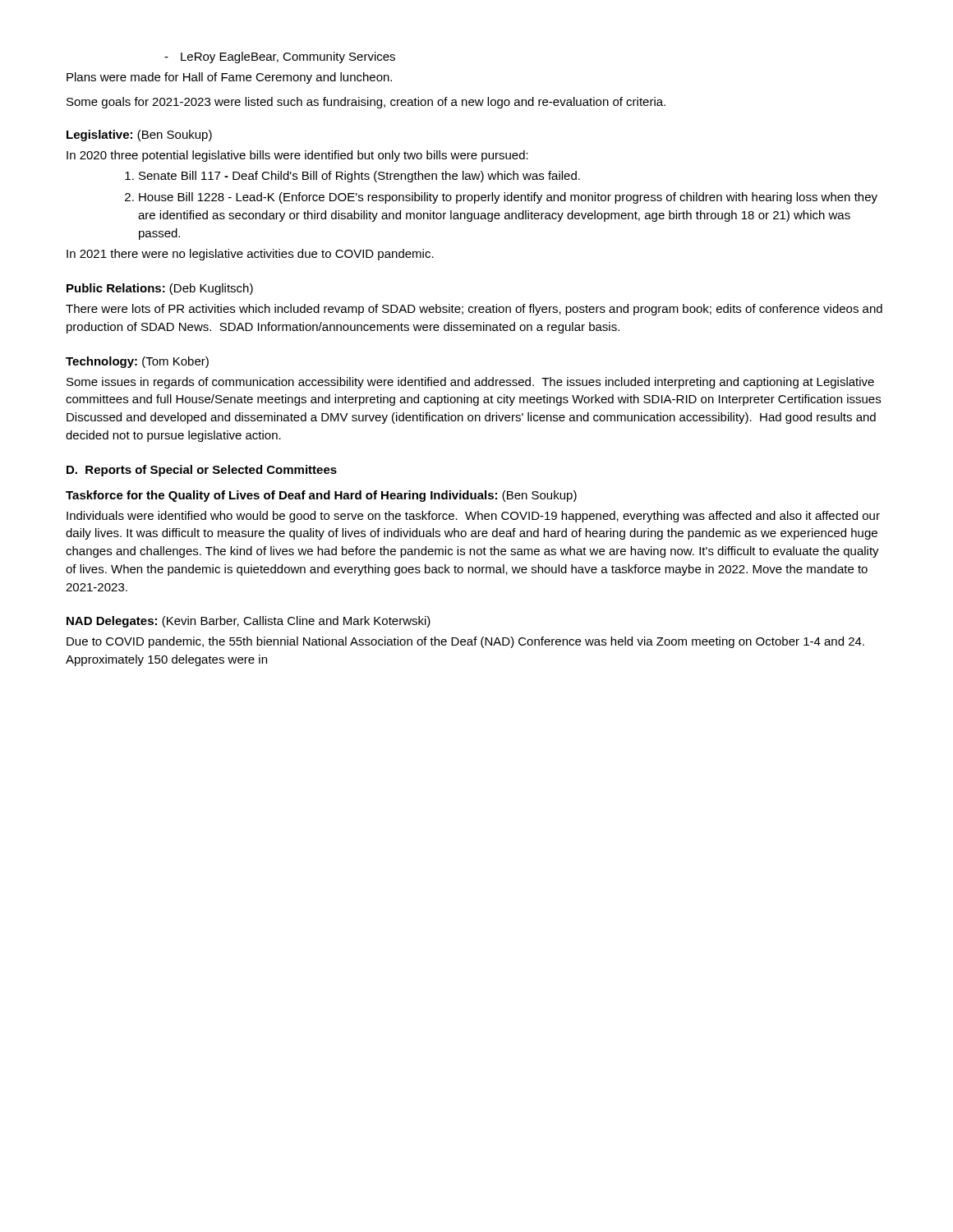Find the section header containing "Public Relations: (Deb Kuglitsch)"

pyautogui.click(x=160, y=288)
